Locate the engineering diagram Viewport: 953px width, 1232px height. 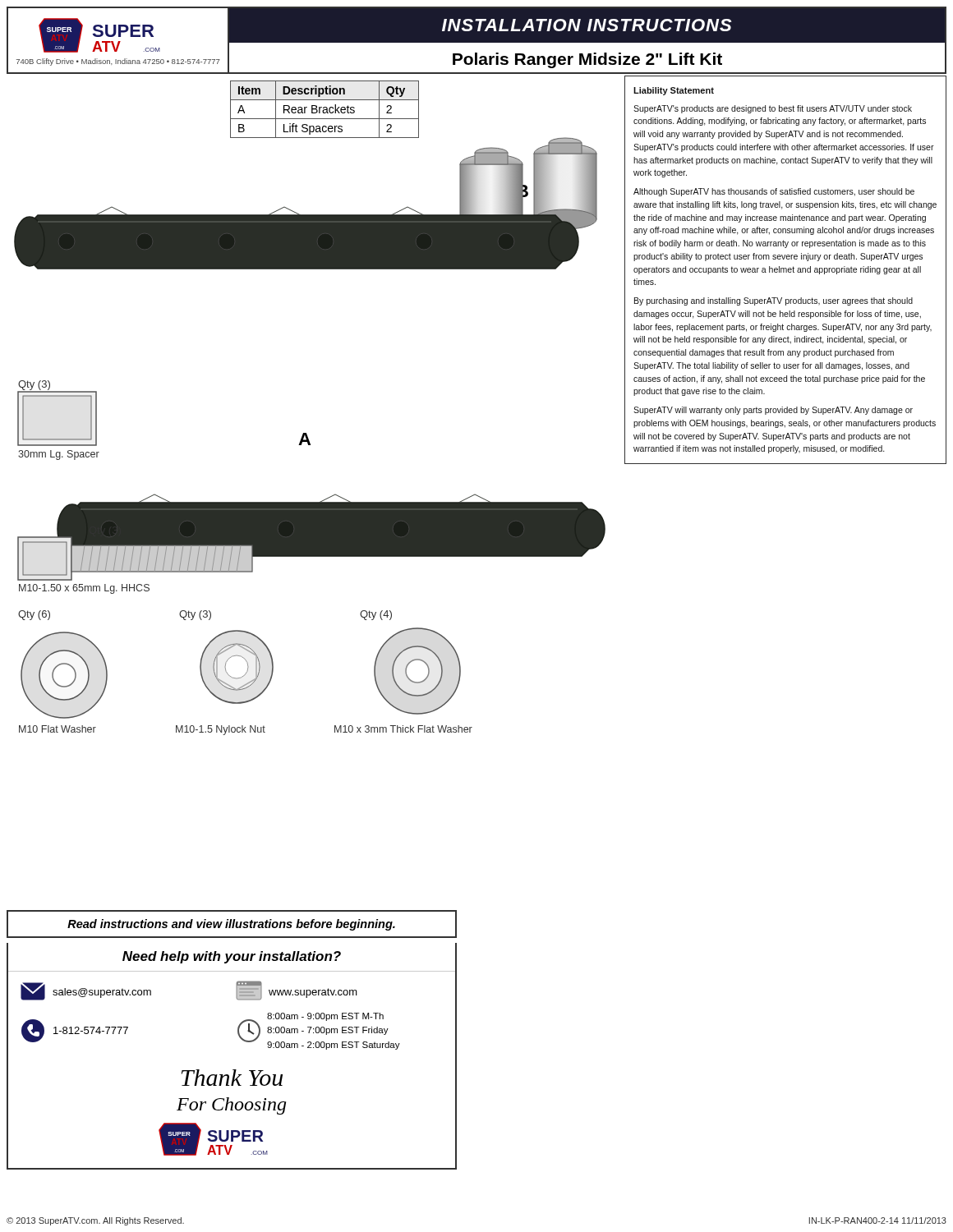313,490
